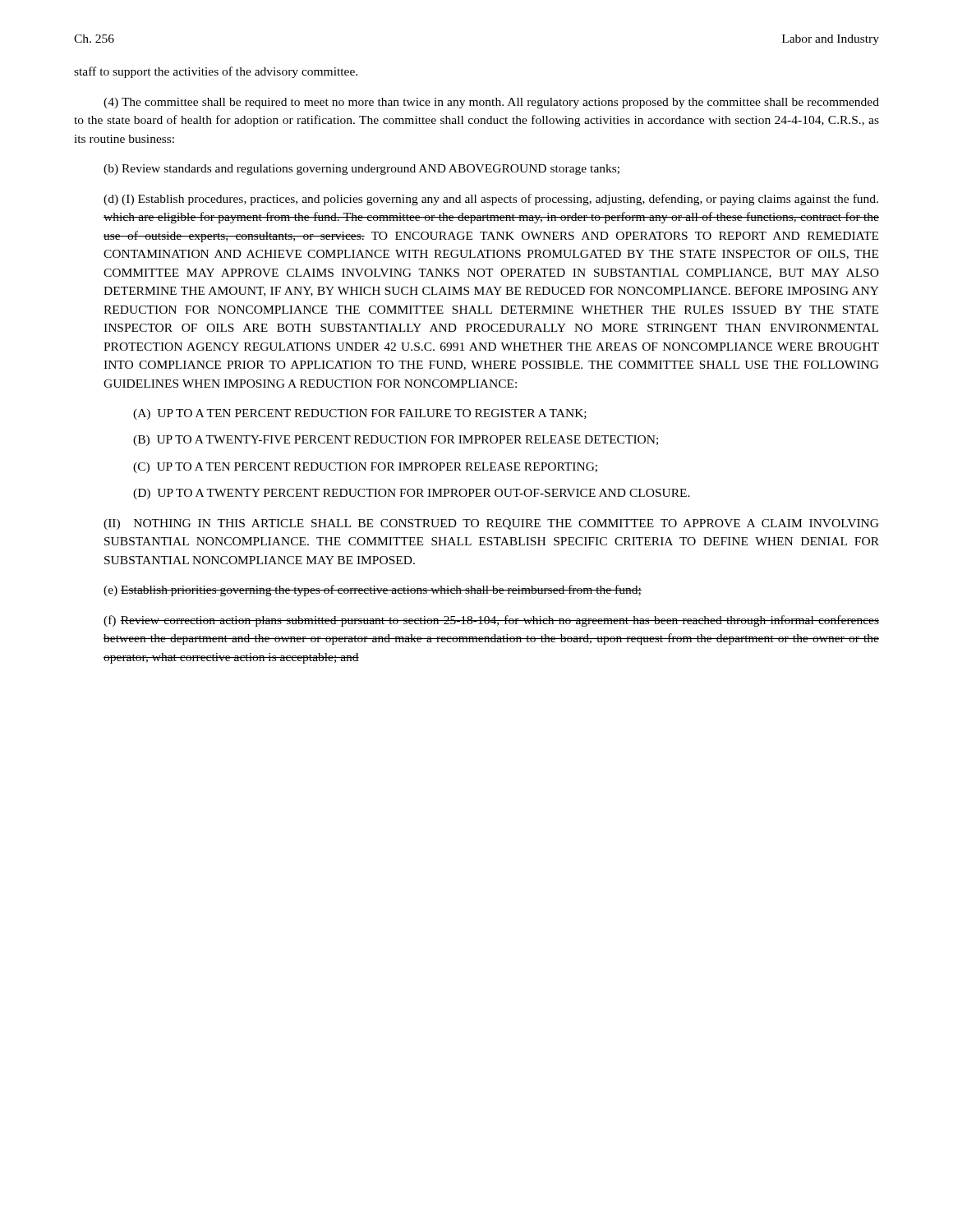The width and height of the screenshot is (953, 1232).
Task: Click on the text block starting "(A) Up to"
Action: [360, 413]
